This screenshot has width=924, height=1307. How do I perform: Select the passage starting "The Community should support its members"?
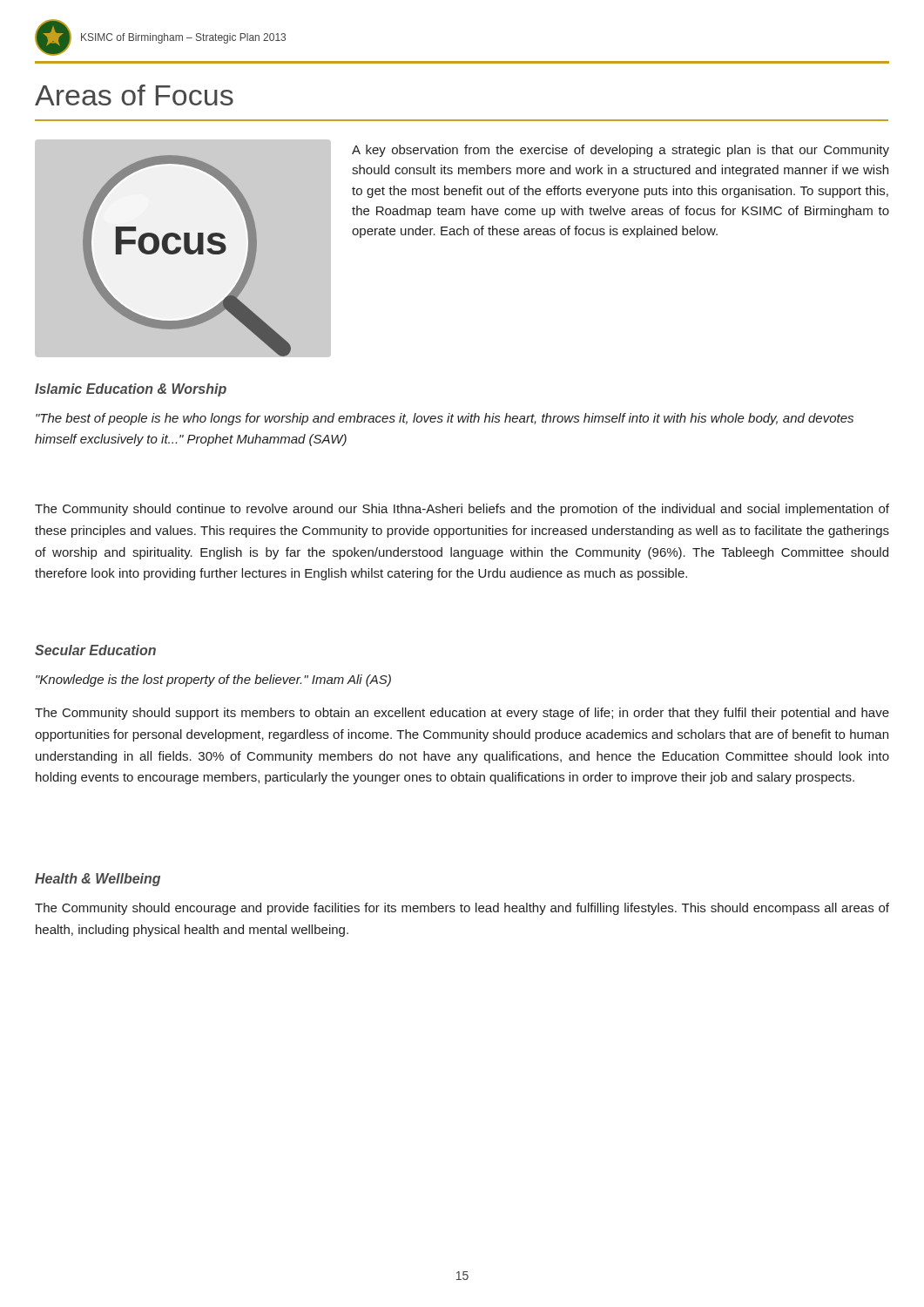click(462, 745)
